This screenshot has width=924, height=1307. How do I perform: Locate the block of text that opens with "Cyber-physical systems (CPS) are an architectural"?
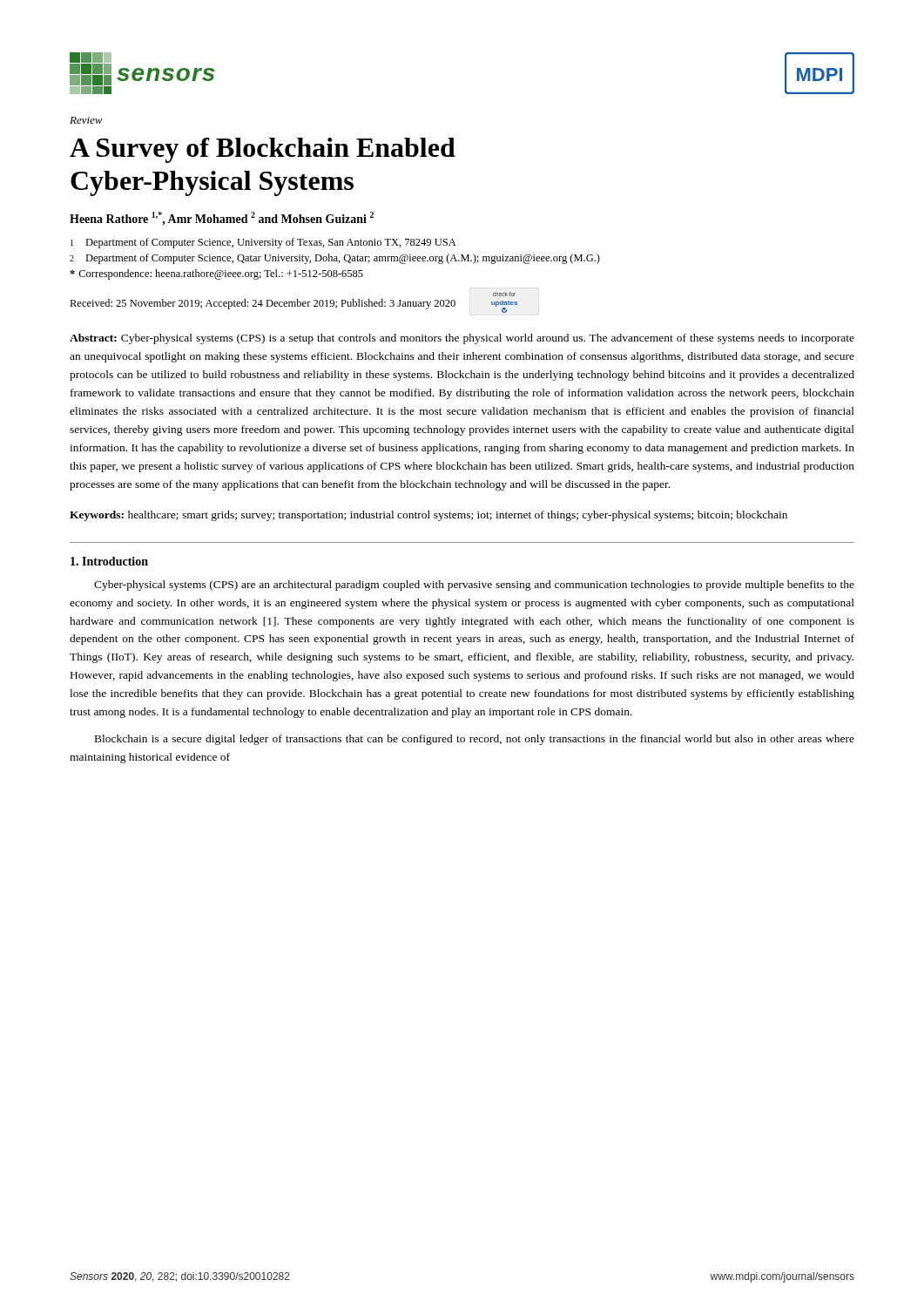[462, 648]
